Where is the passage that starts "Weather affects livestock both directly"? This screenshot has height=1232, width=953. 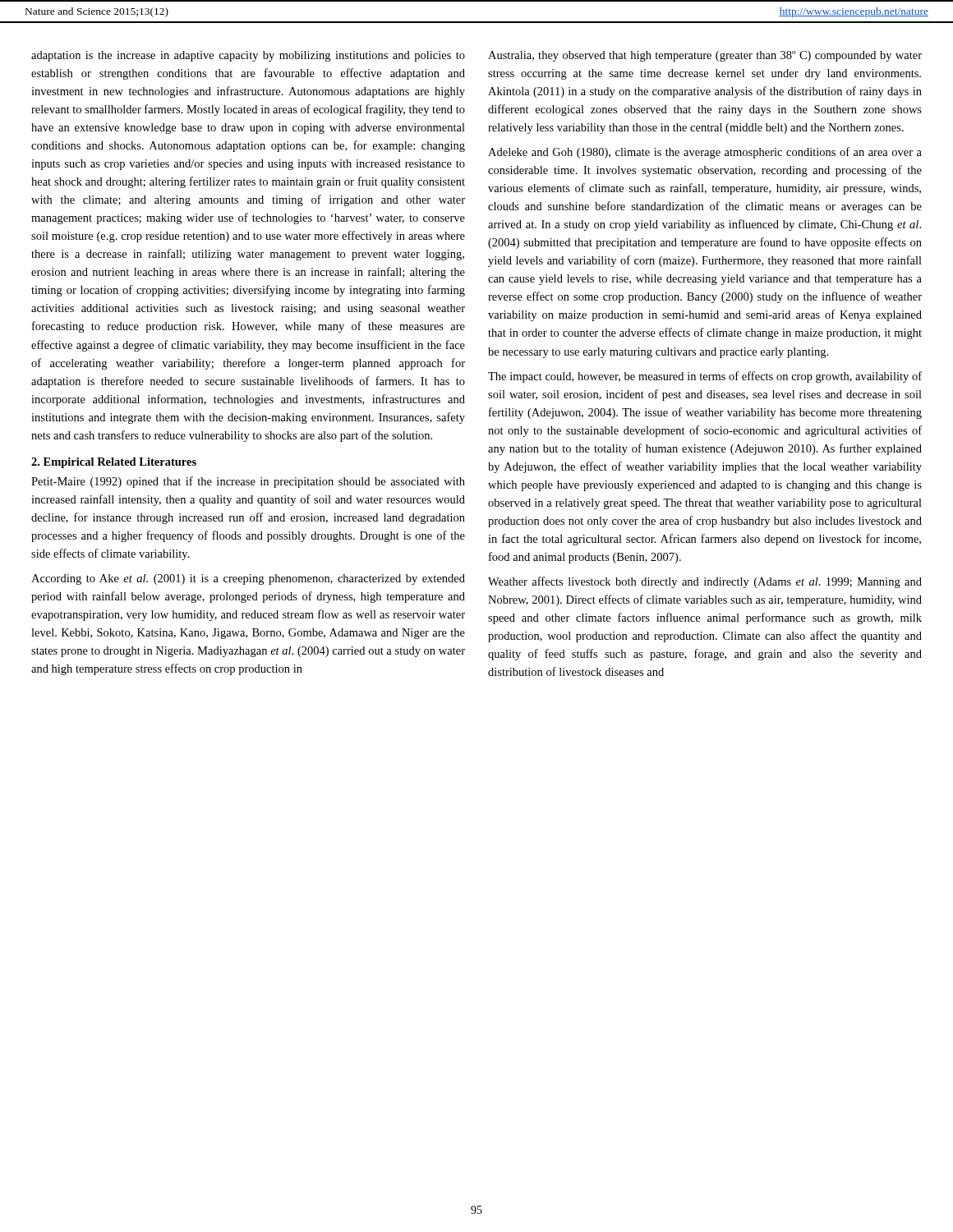[705, 627]
